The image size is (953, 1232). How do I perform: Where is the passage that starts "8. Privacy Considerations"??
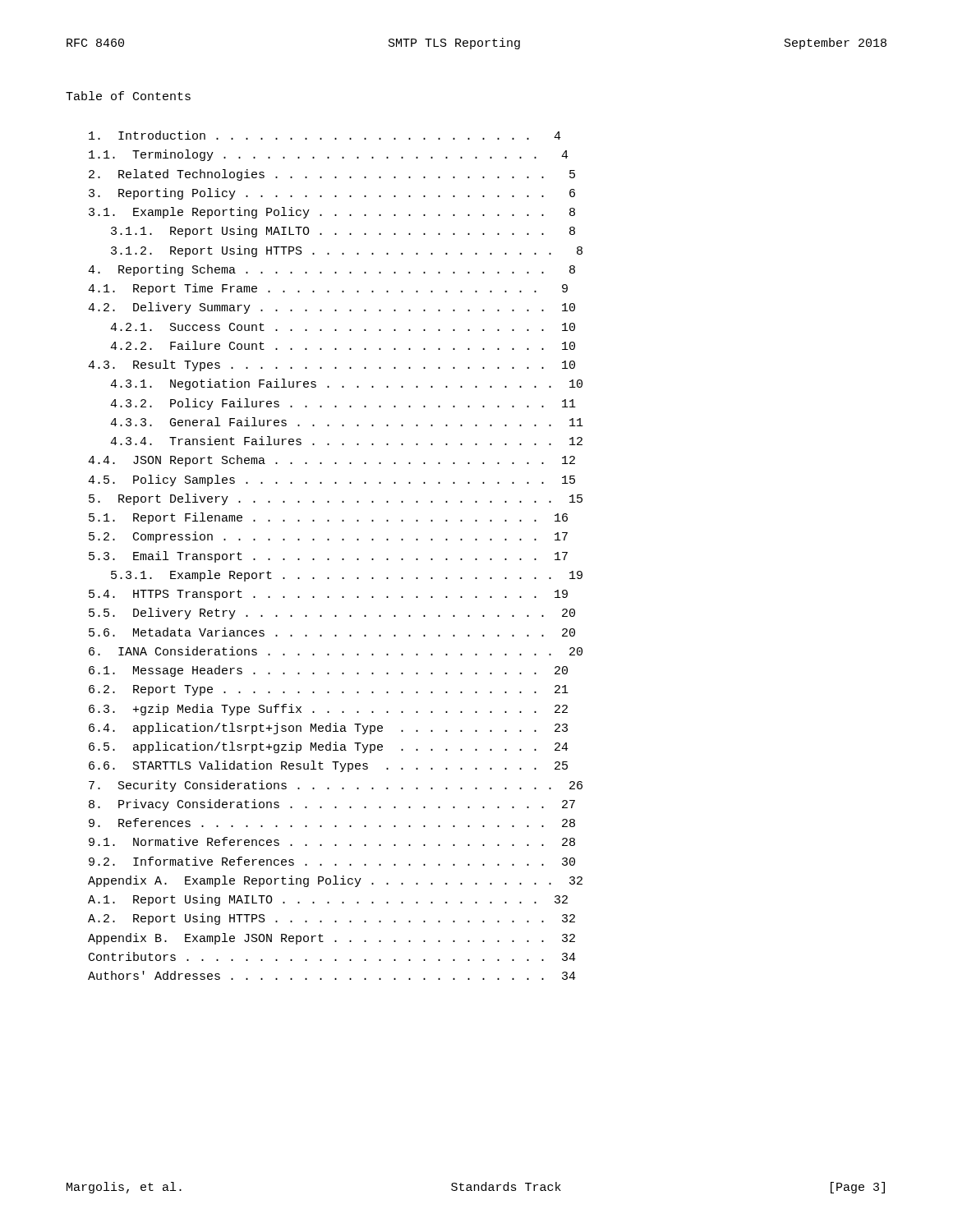pyautogui.click(x=321, y=805)
